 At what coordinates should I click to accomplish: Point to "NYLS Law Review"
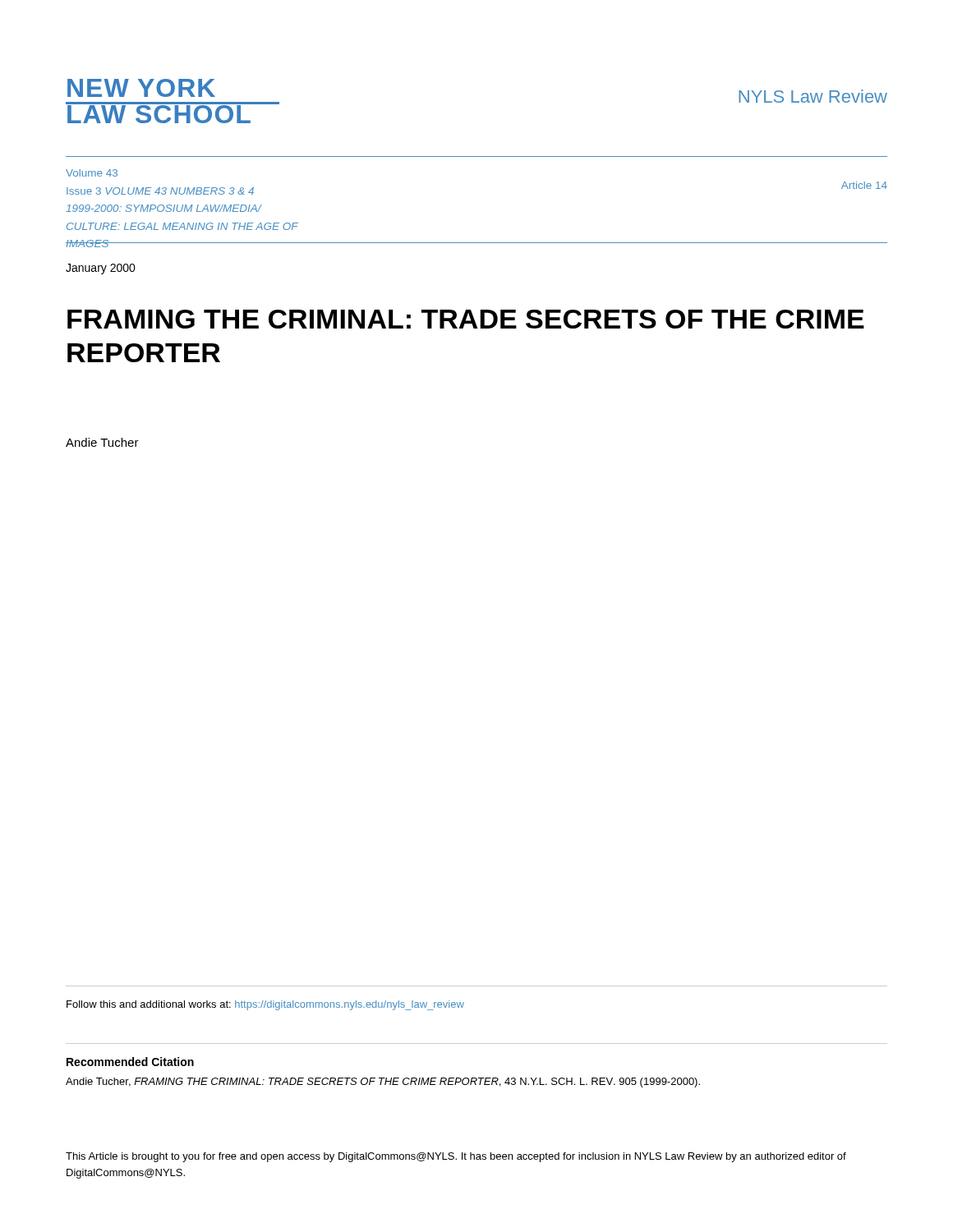(812, 97)
